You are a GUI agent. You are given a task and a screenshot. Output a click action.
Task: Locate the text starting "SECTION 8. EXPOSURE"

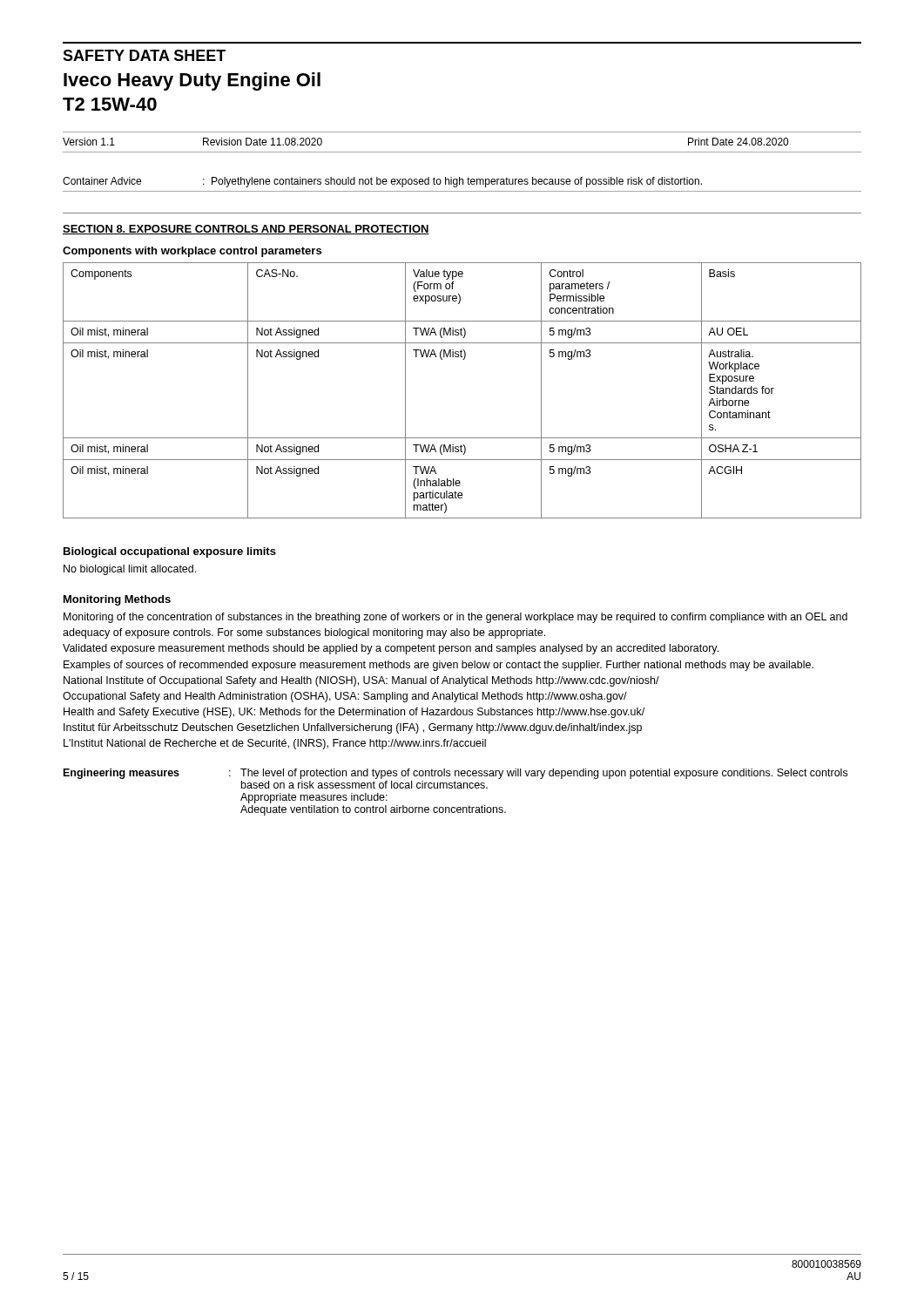(246, 230)
